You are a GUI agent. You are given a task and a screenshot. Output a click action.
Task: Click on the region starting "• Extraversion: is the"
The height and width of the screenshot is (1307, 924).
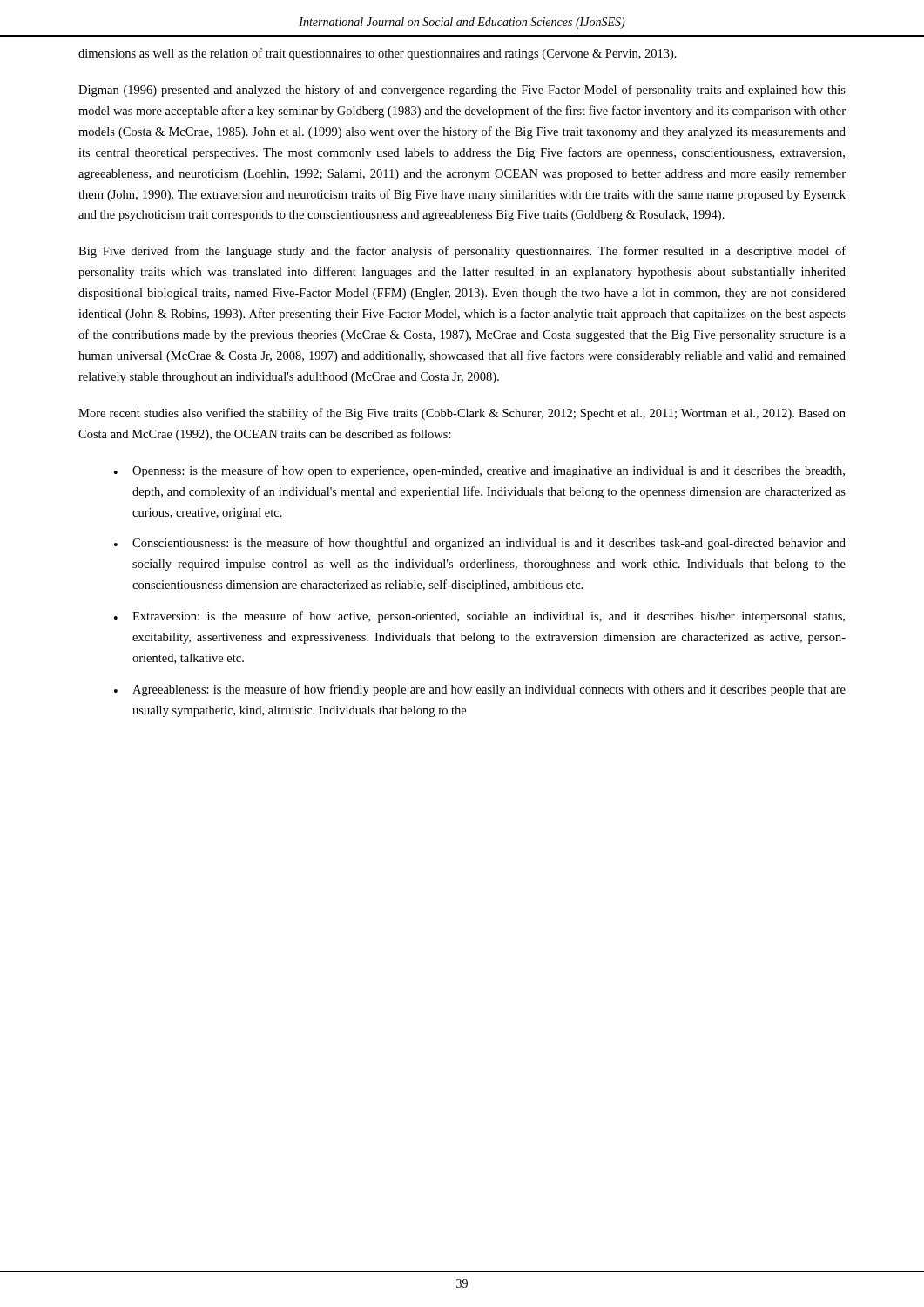tap(479, 638)
